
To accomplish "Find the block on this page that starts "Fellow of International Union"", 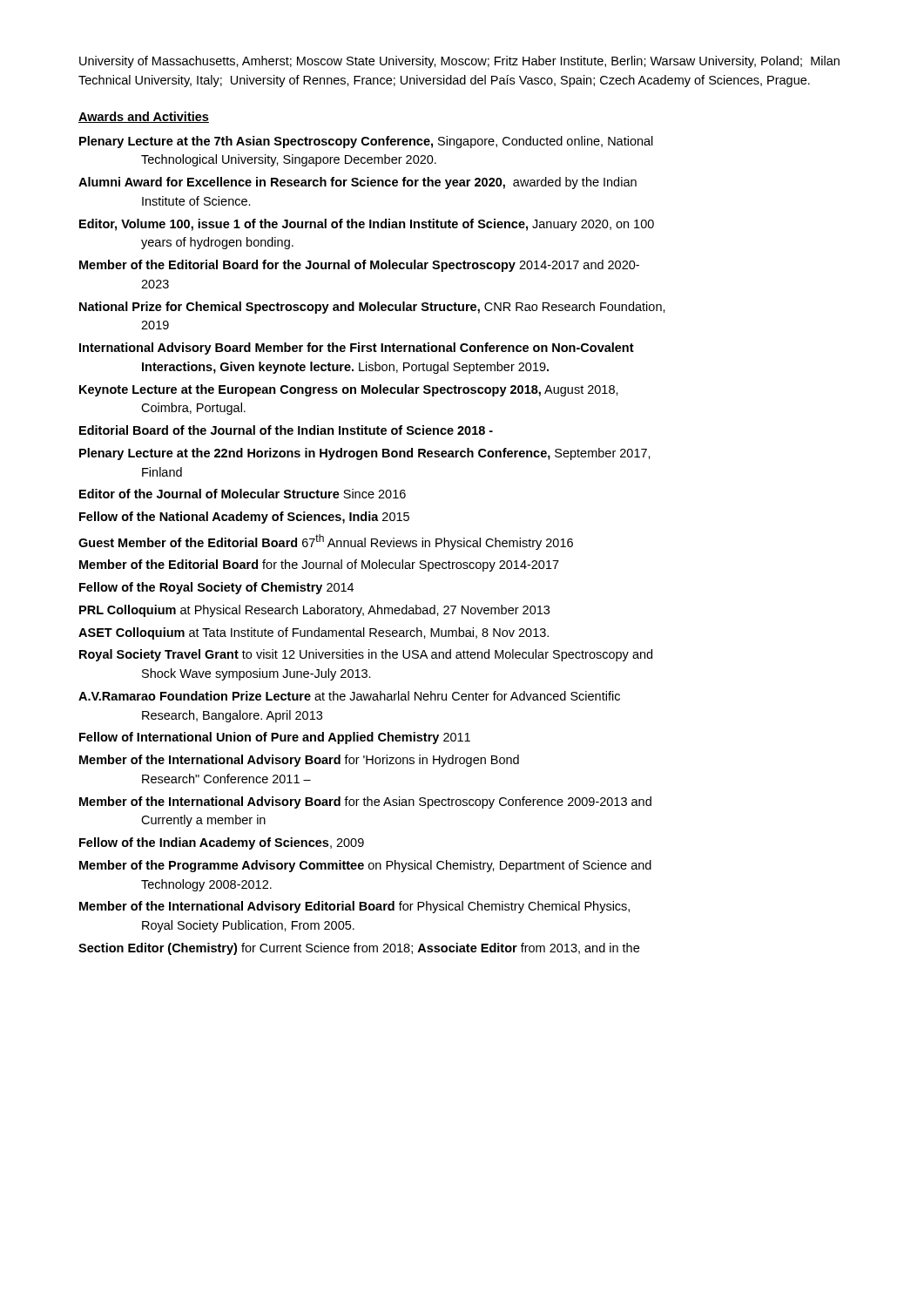I will [x=275, y=737].
